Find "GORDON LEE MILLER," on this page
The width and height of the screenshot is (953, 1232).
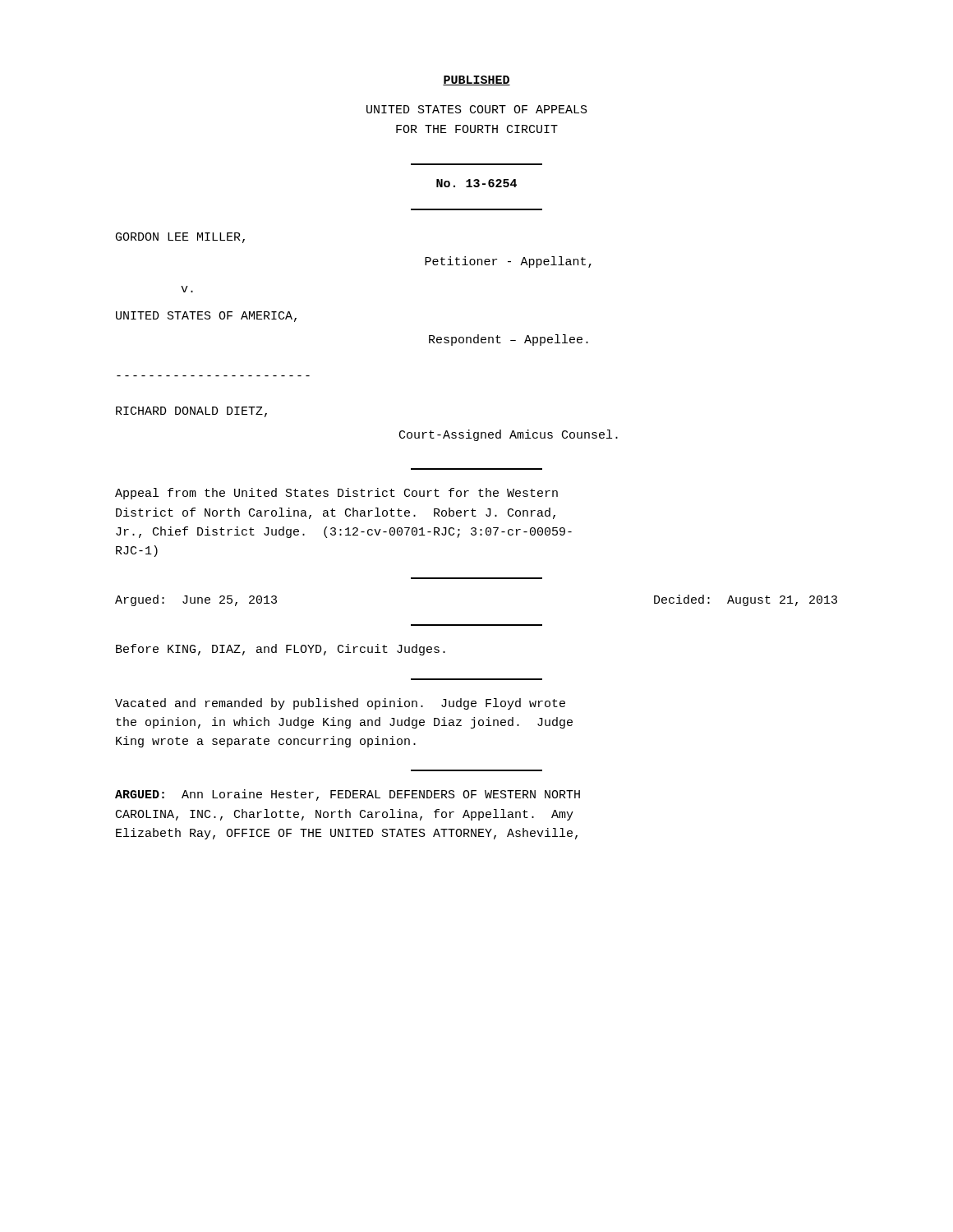[182, 238]
